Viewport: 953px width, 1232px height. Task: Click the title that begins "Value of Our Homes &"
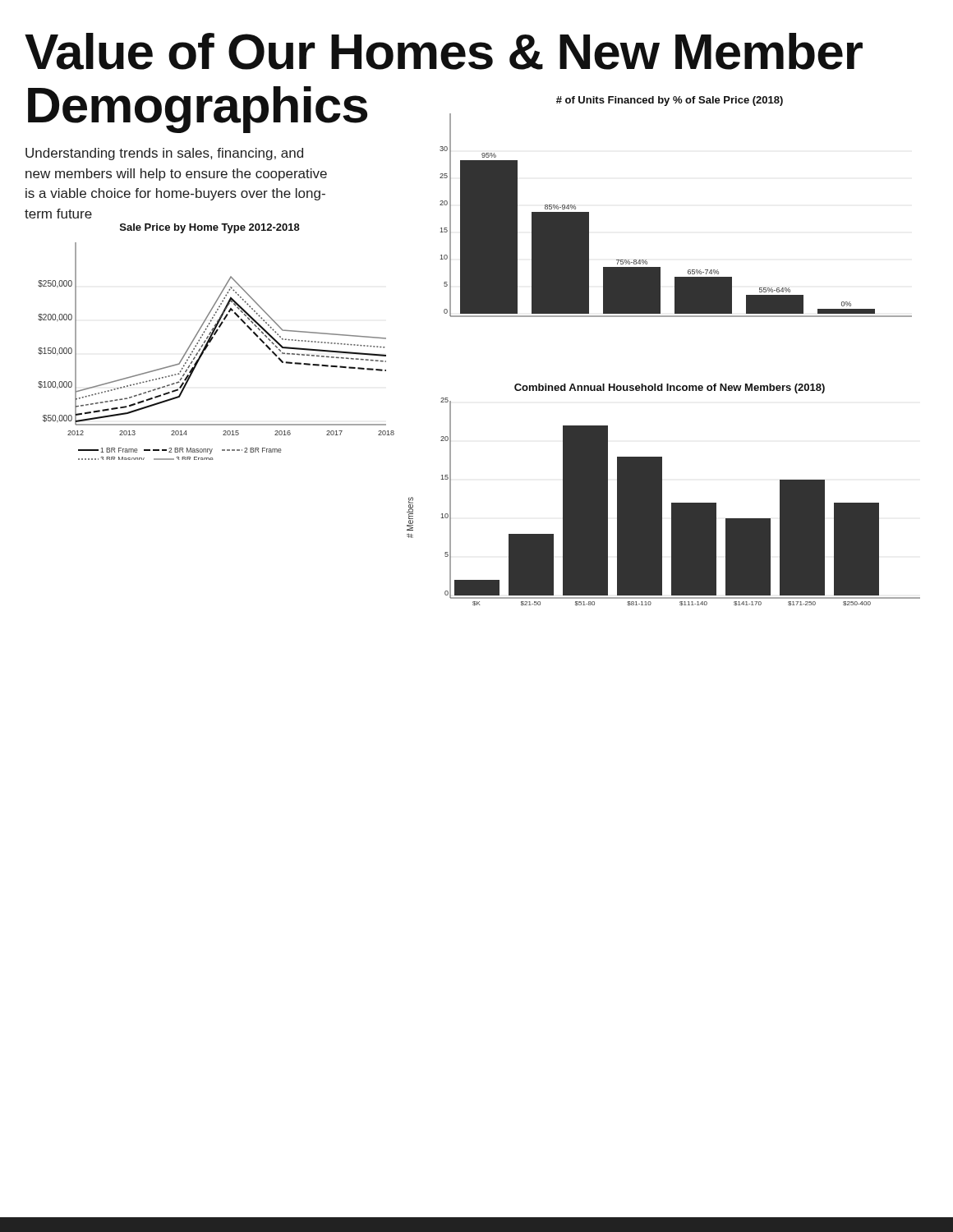point(444,78)
